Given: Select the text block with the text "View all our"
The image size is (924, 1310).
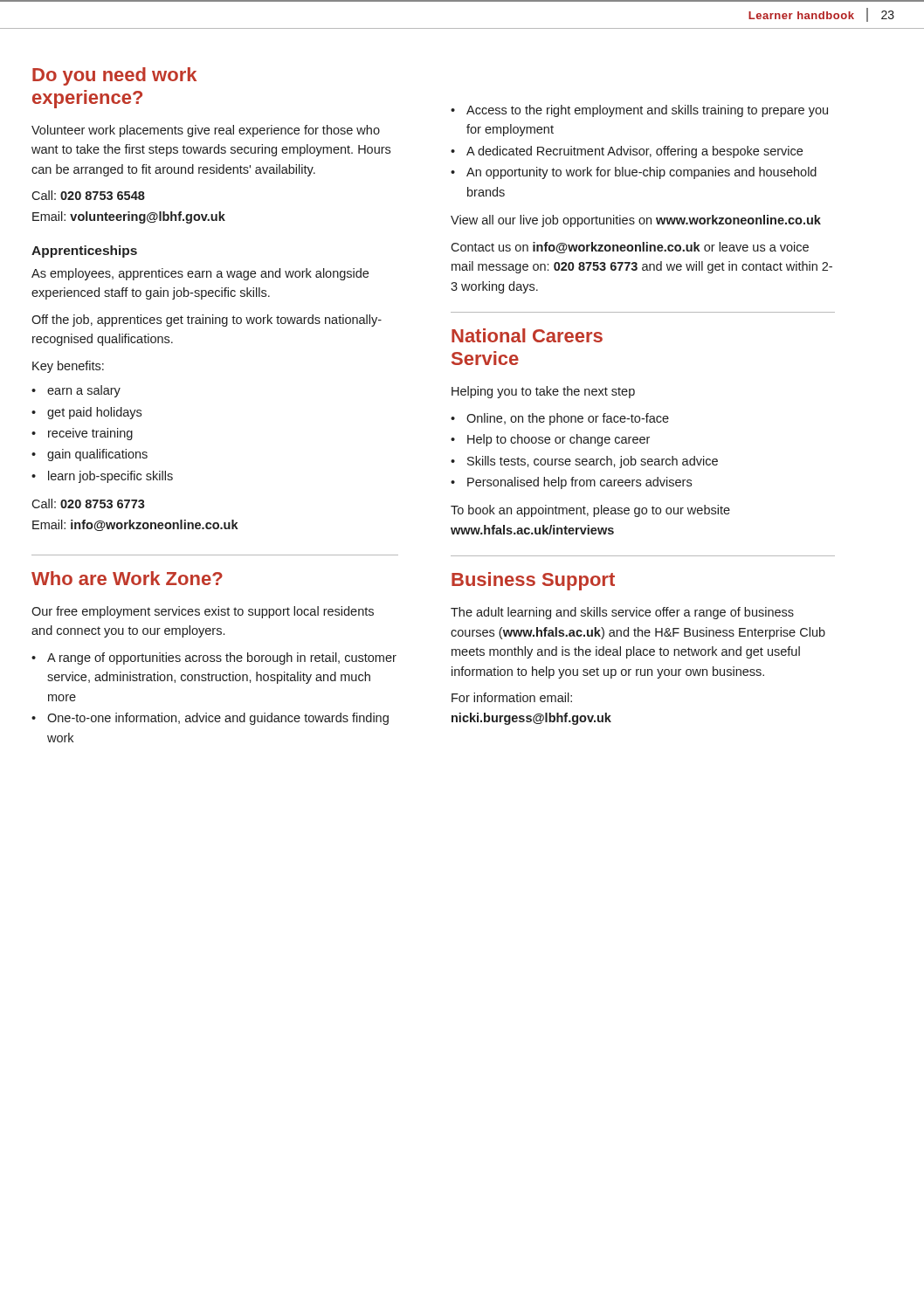Looking at the screenshot, I should point(636,220).
